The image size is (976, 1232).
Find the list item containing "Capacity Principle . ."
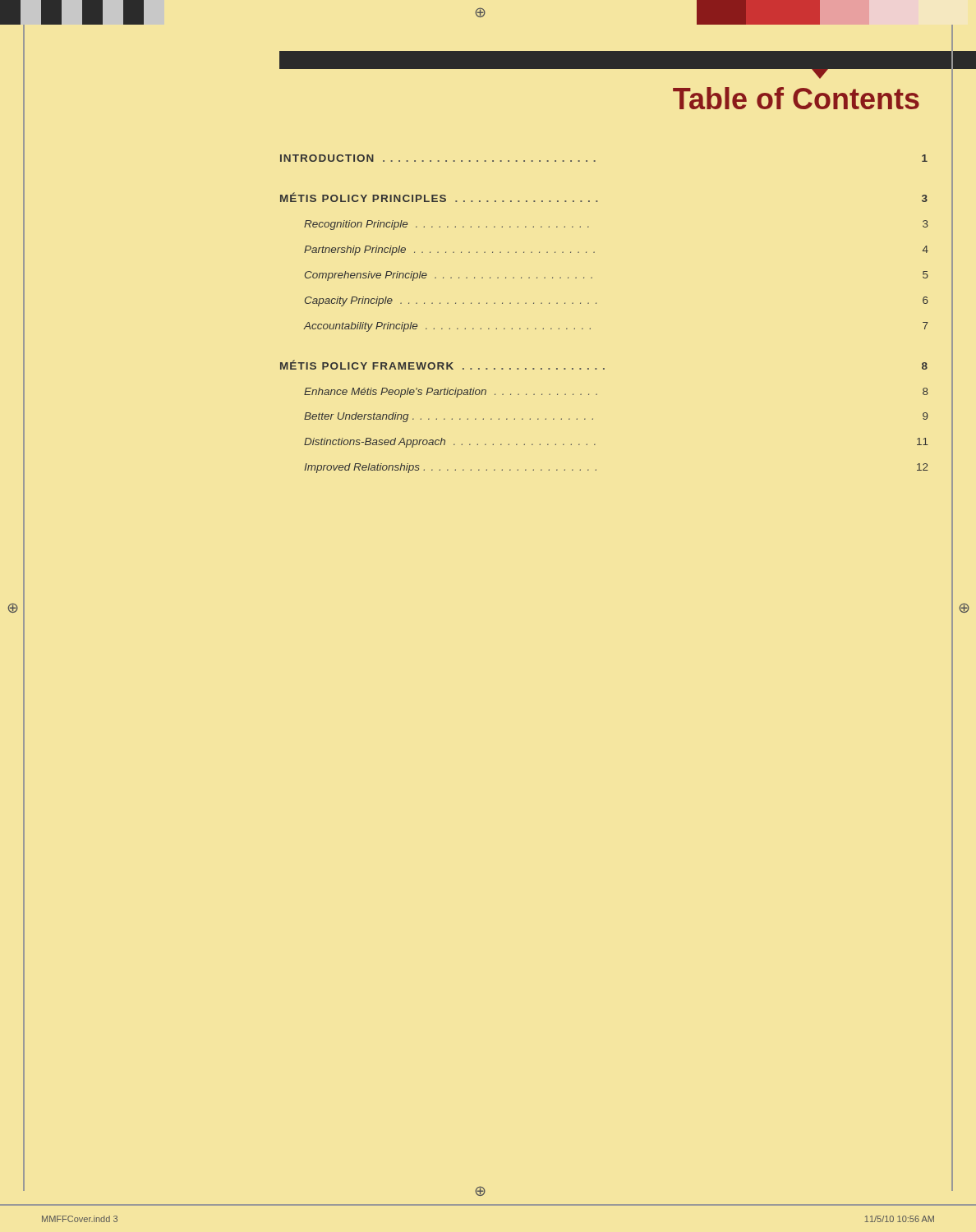(x=368, y=301)
